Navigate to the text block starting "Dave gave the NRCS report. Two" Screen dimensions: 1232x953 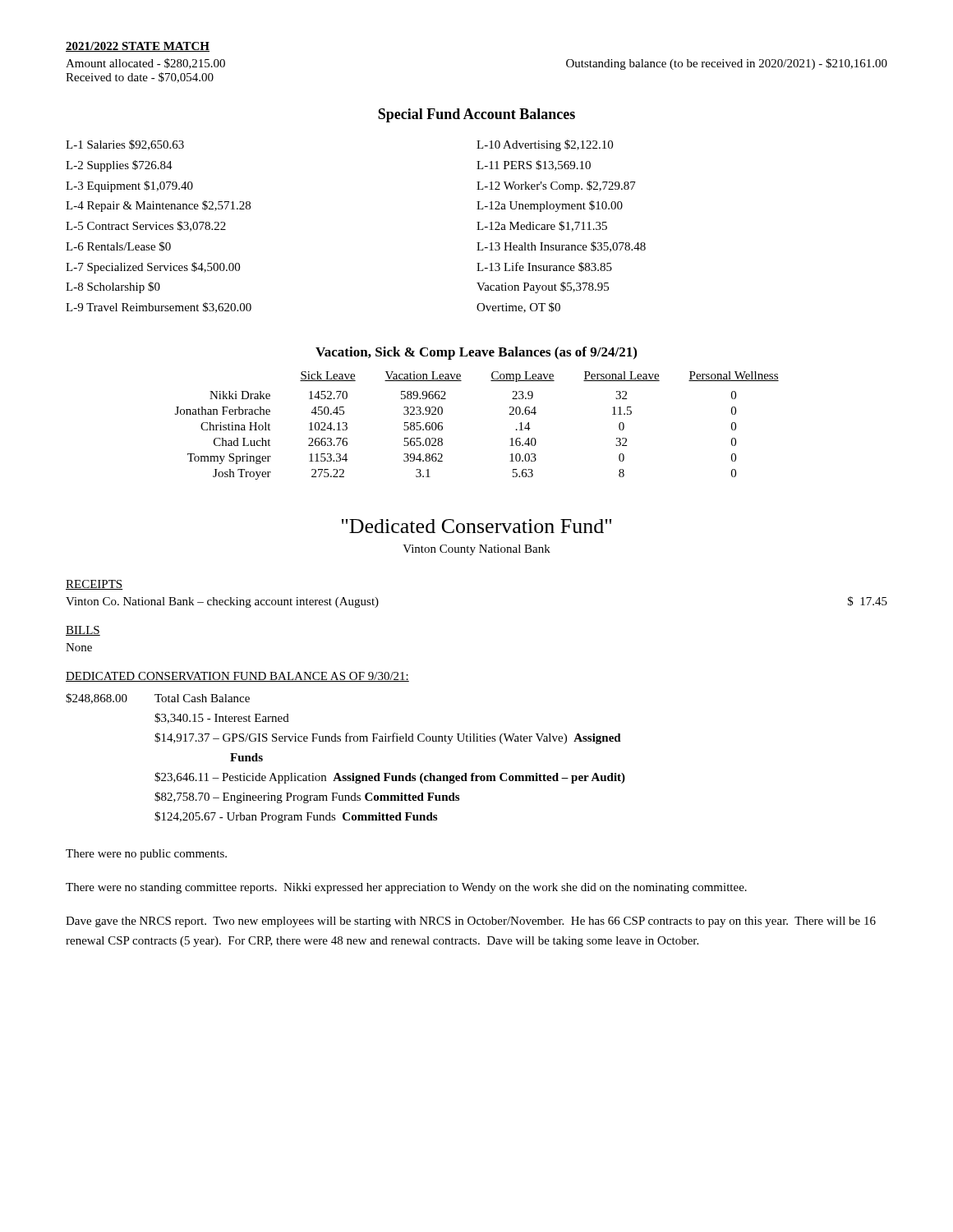471,930
